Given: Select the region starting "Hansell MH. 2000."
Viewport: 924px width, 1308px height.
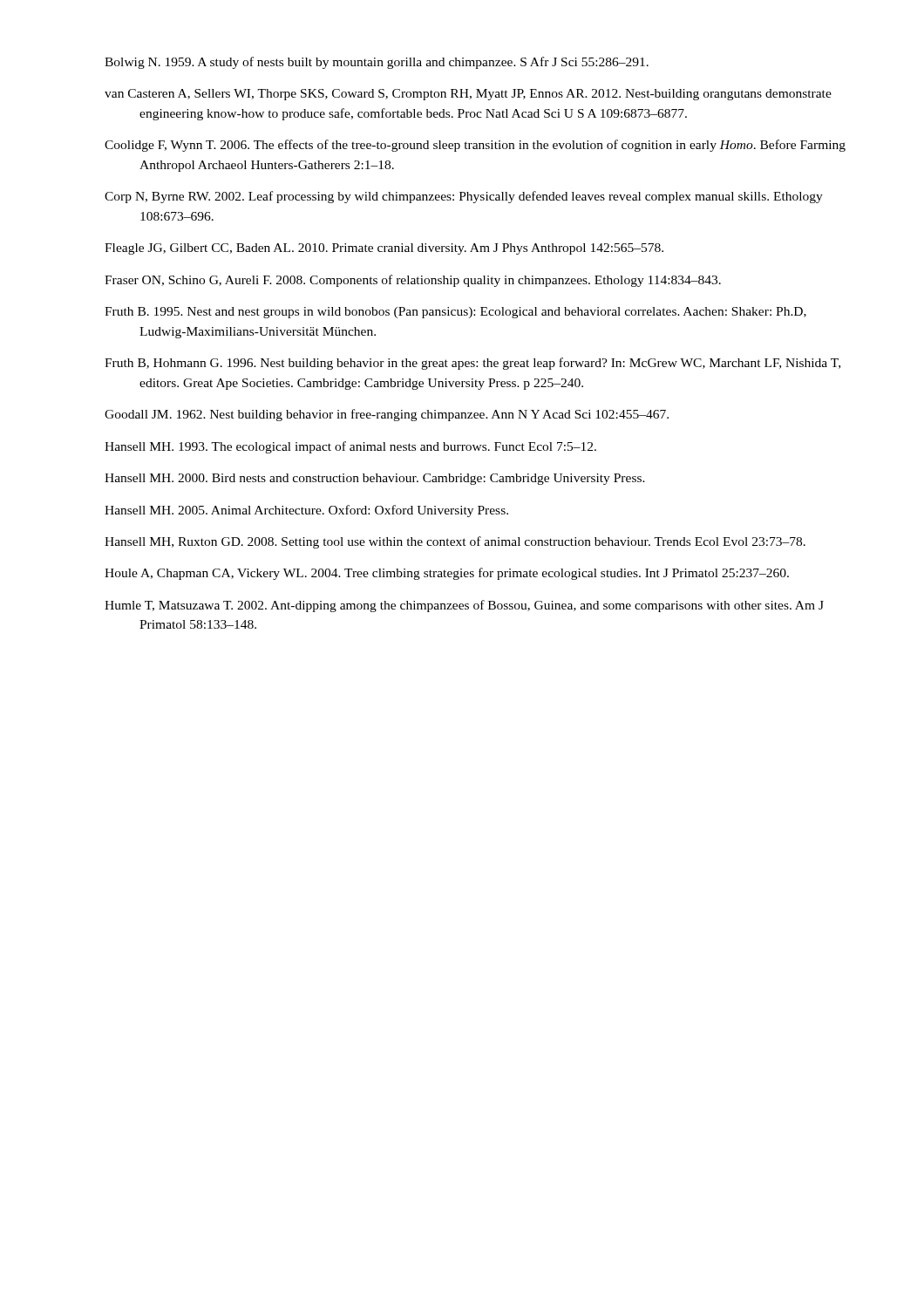Looking at the screenshot, I should (x=358, y=478).
